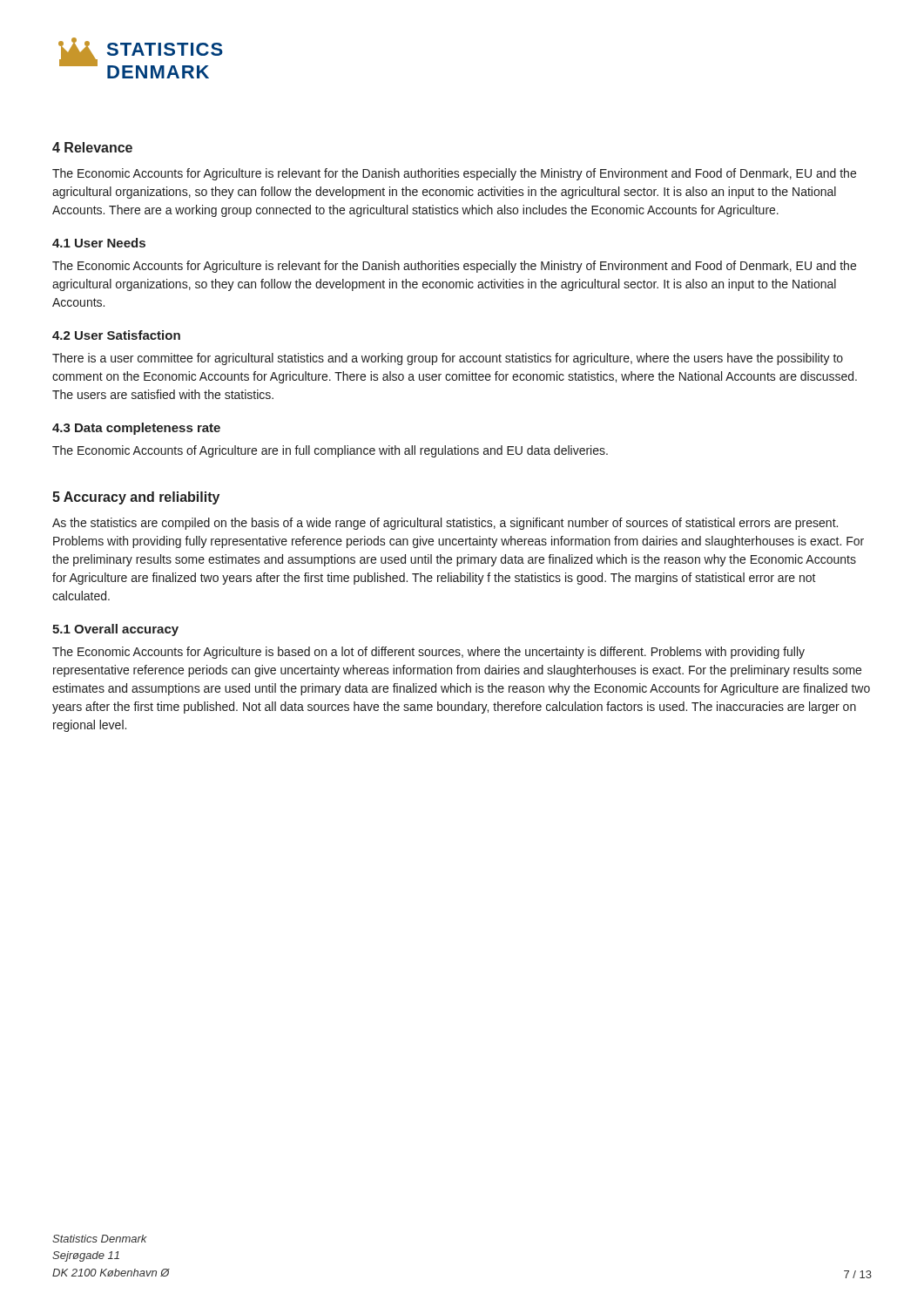
Task: Click where it says "4.3 Data completeness rate"
Action: click(x=136, y=429)
